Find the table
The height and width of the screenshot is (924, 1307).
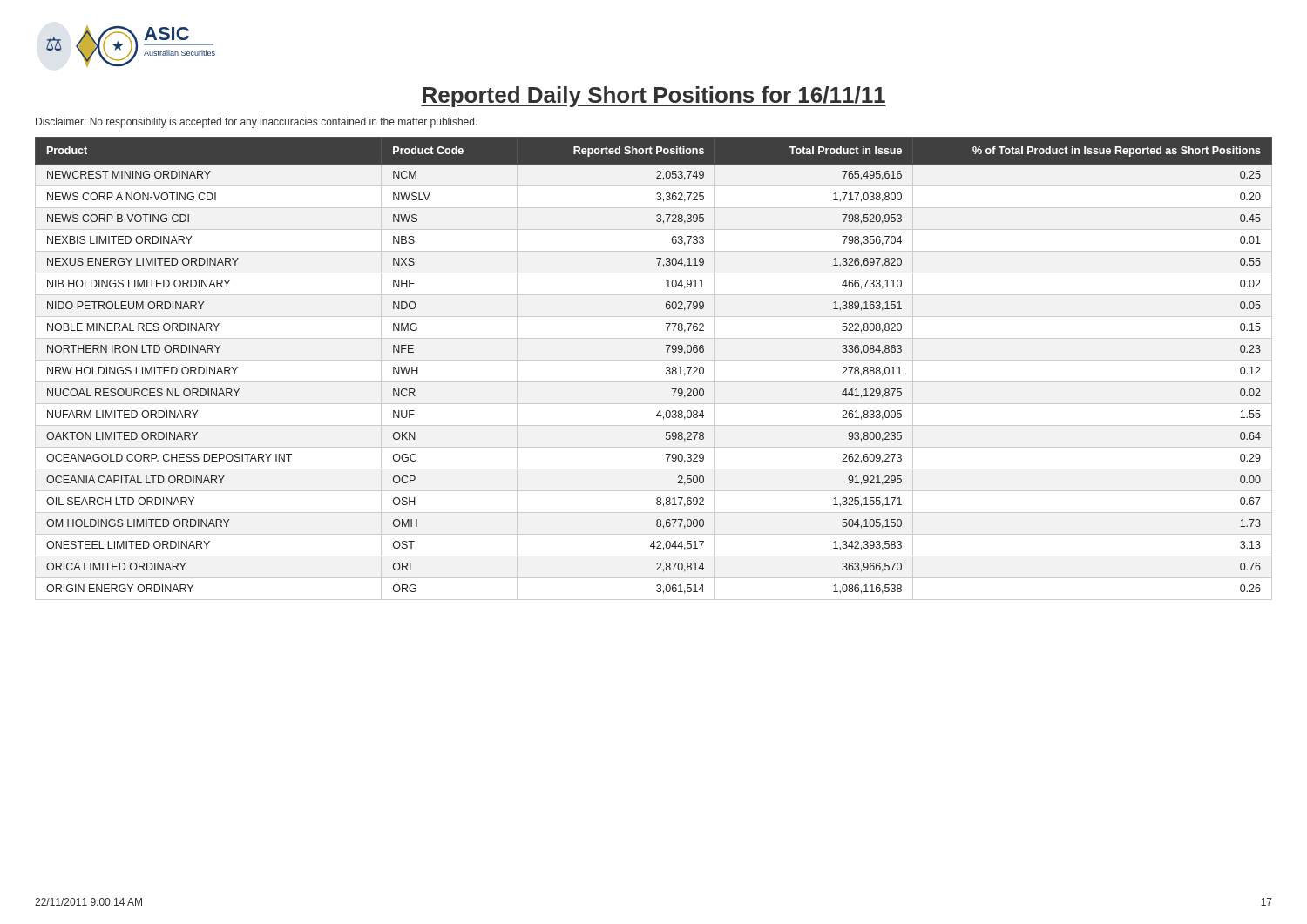[654, 368]
